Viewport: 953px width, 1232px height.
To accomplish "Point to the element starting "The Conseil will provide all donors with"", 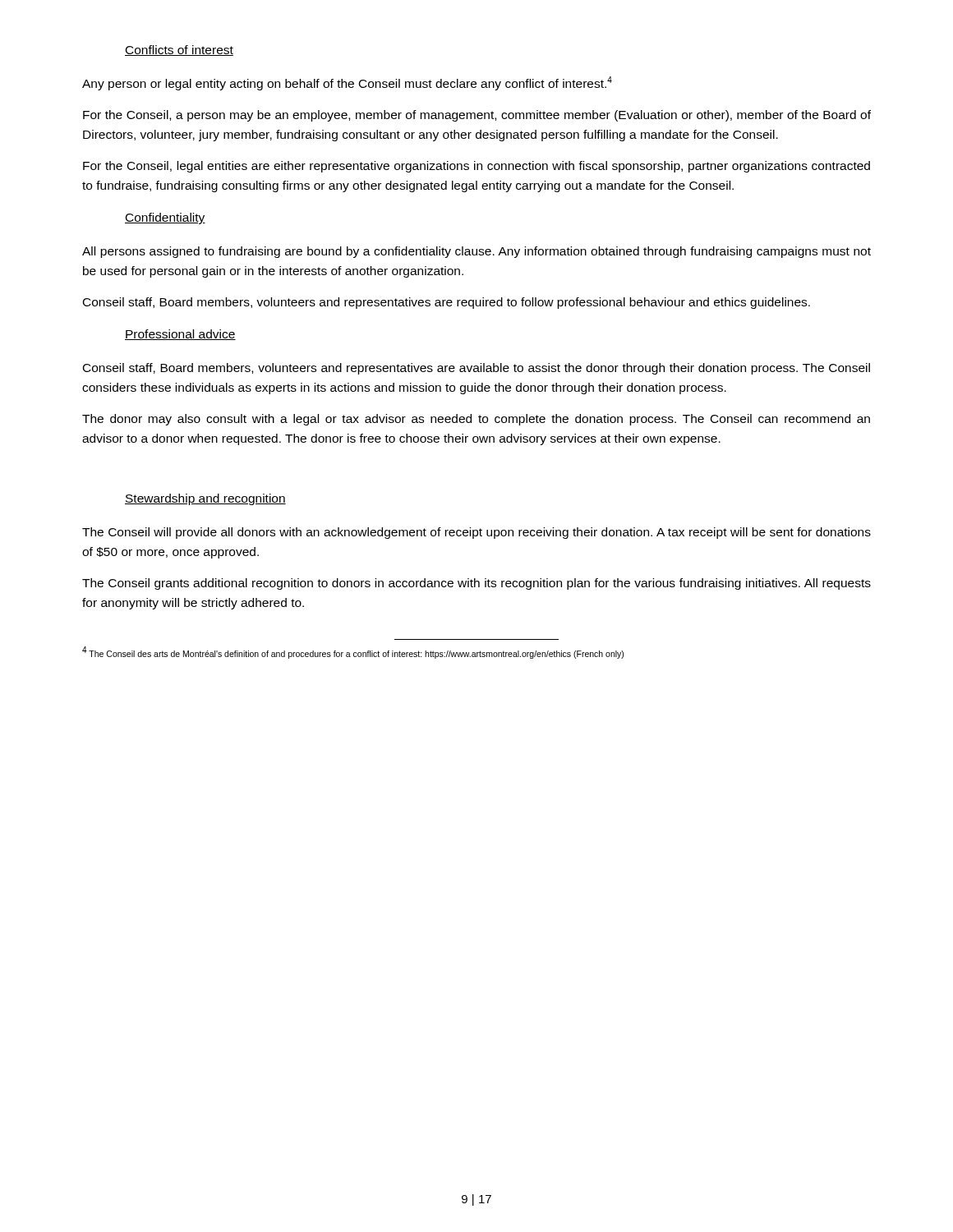I will tap(476, 542).
